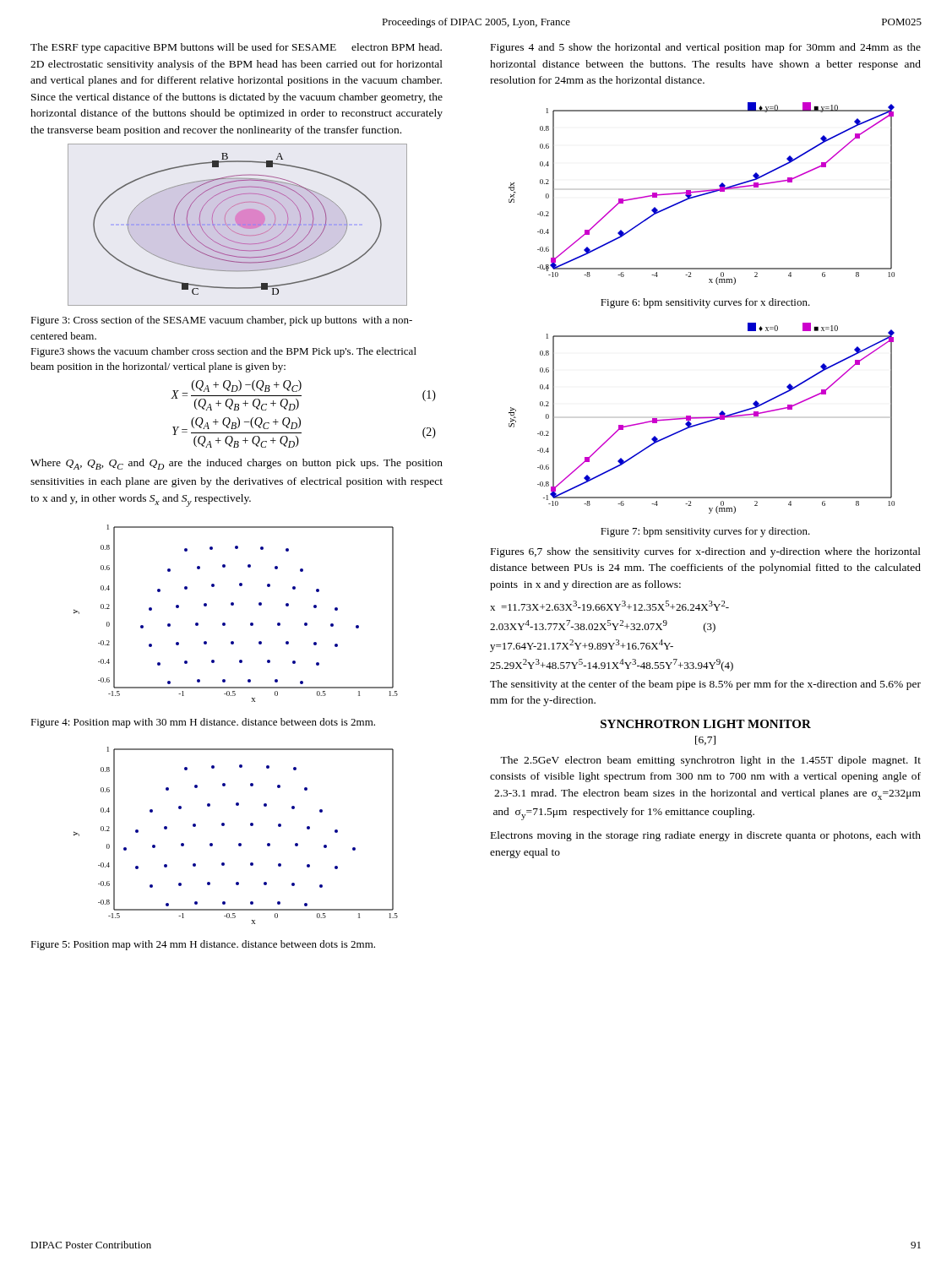The width and height of the screenshot is (952, 1267).
Task: Locate the caption with the text "Figure 7: bpm sensitivity curves for y direction."
Action: pyautogui.click(x=705, y=531)
